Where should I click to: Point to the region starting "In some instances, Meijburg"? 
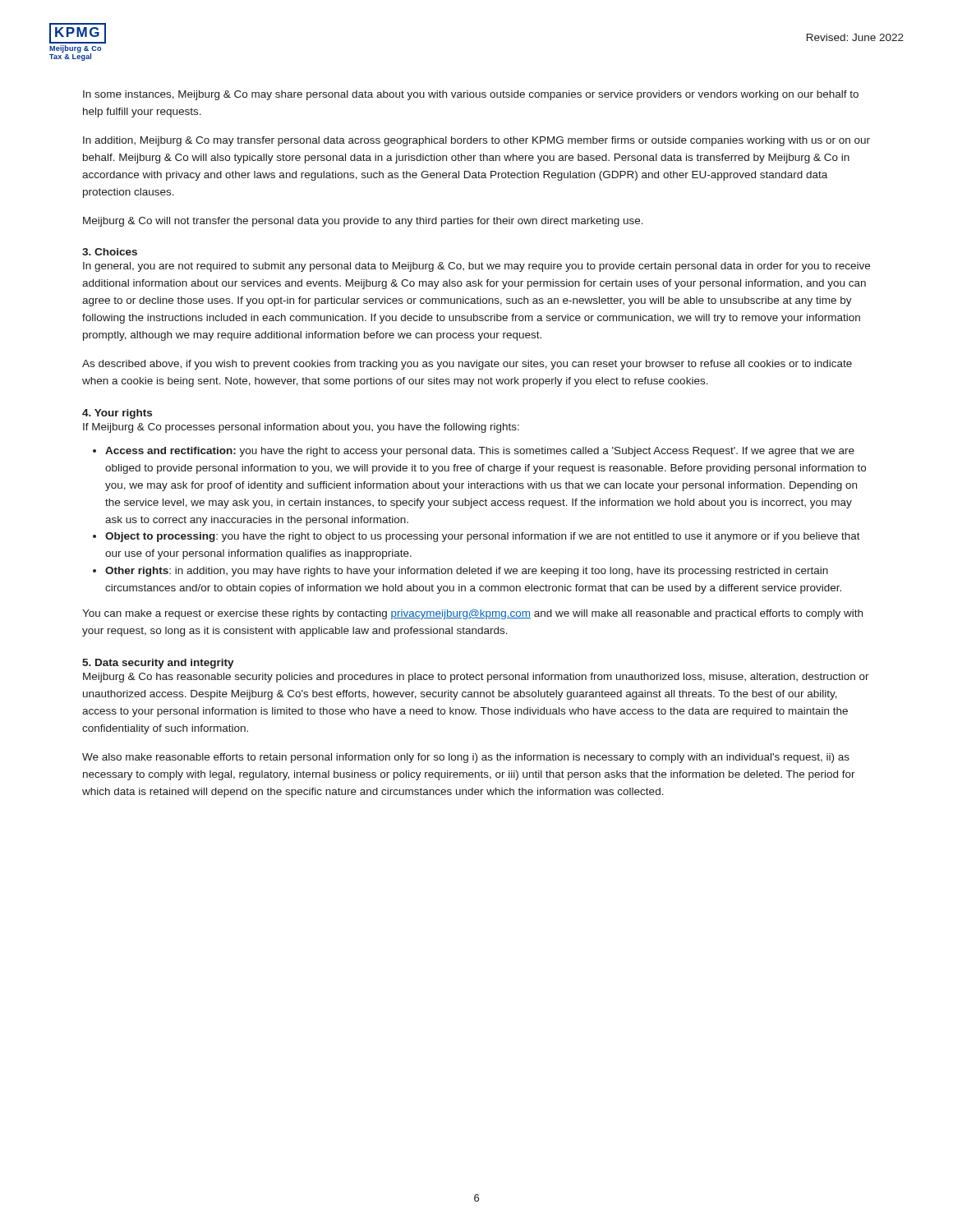click(471, 103)
